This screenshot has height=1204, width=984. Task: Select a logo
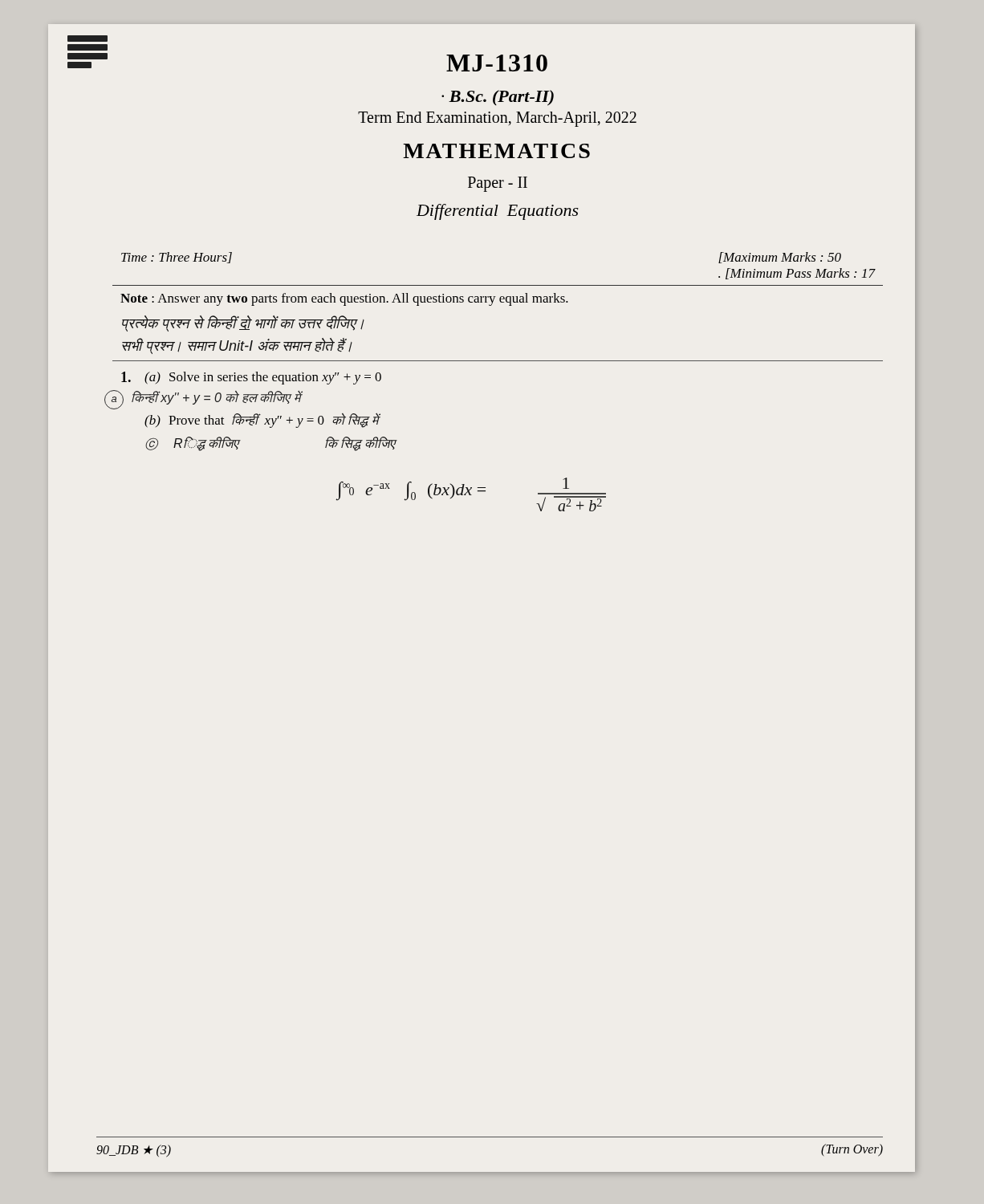coord(88,54)
